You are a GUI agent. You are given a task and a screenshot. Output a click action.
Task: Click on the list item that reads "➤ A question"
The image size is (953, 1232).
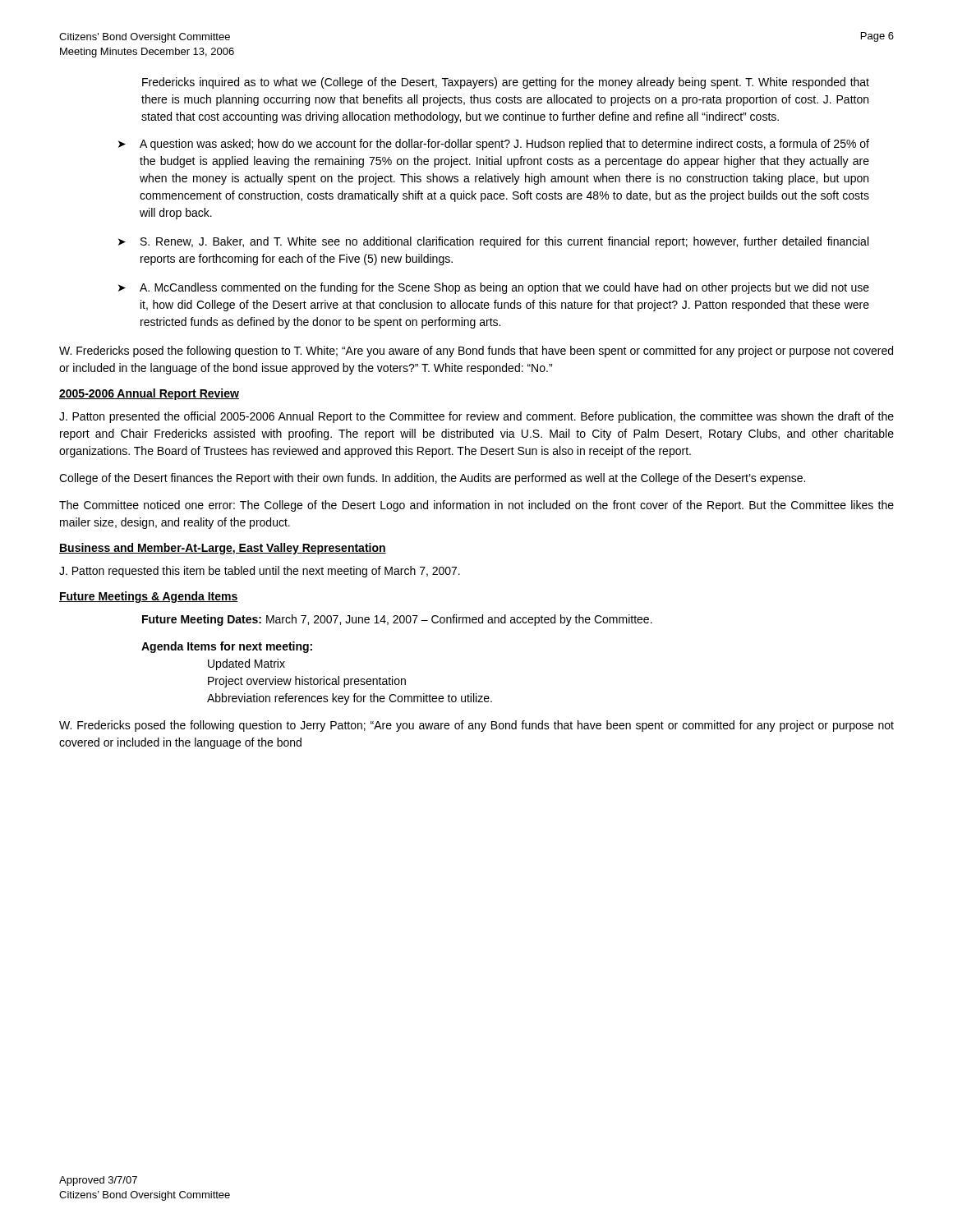pyautogui.click(x=493, y=179)
